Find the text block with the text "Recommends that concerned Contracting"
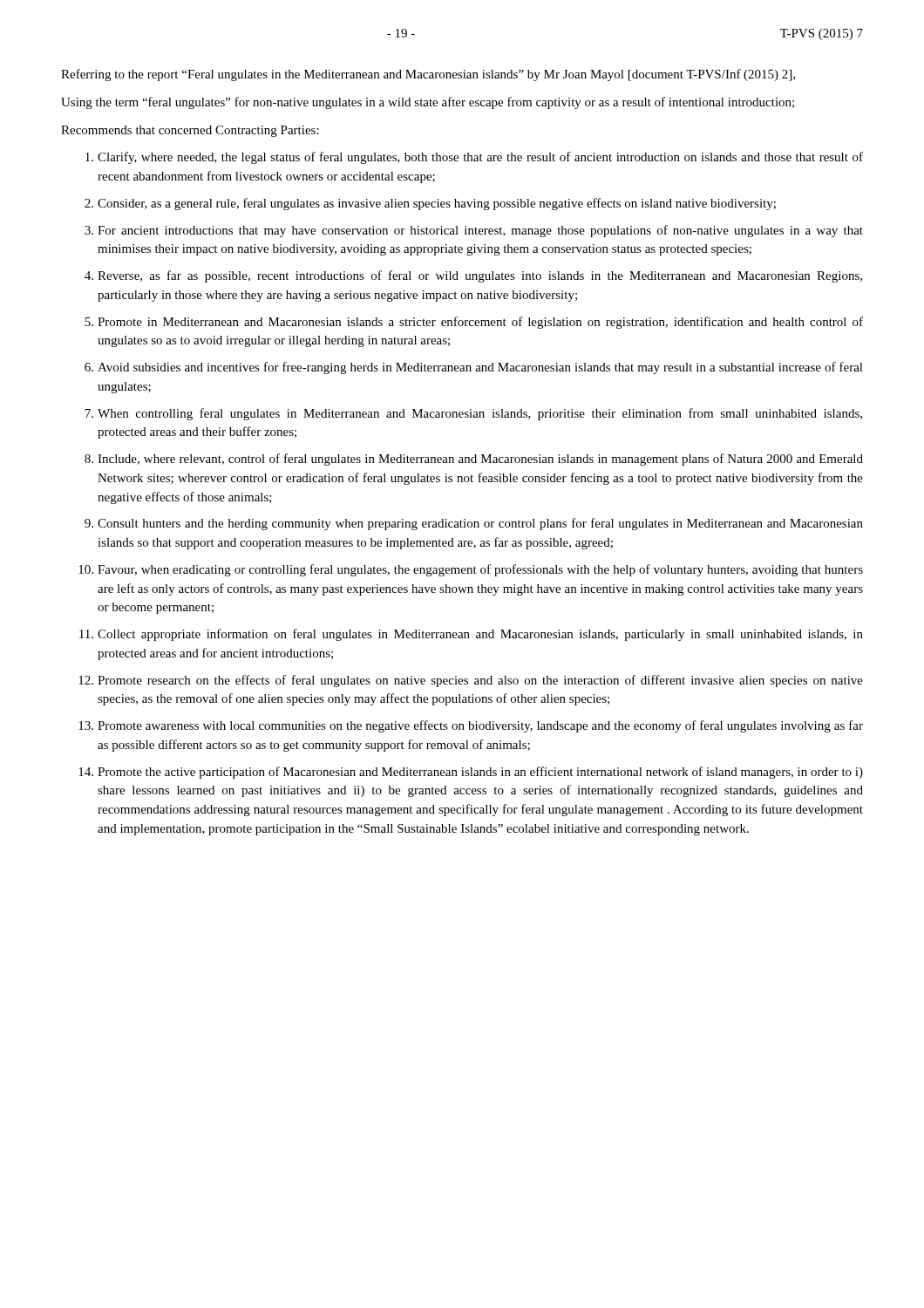Screen dimensions: 1308x924 click(x=190, y=131)
